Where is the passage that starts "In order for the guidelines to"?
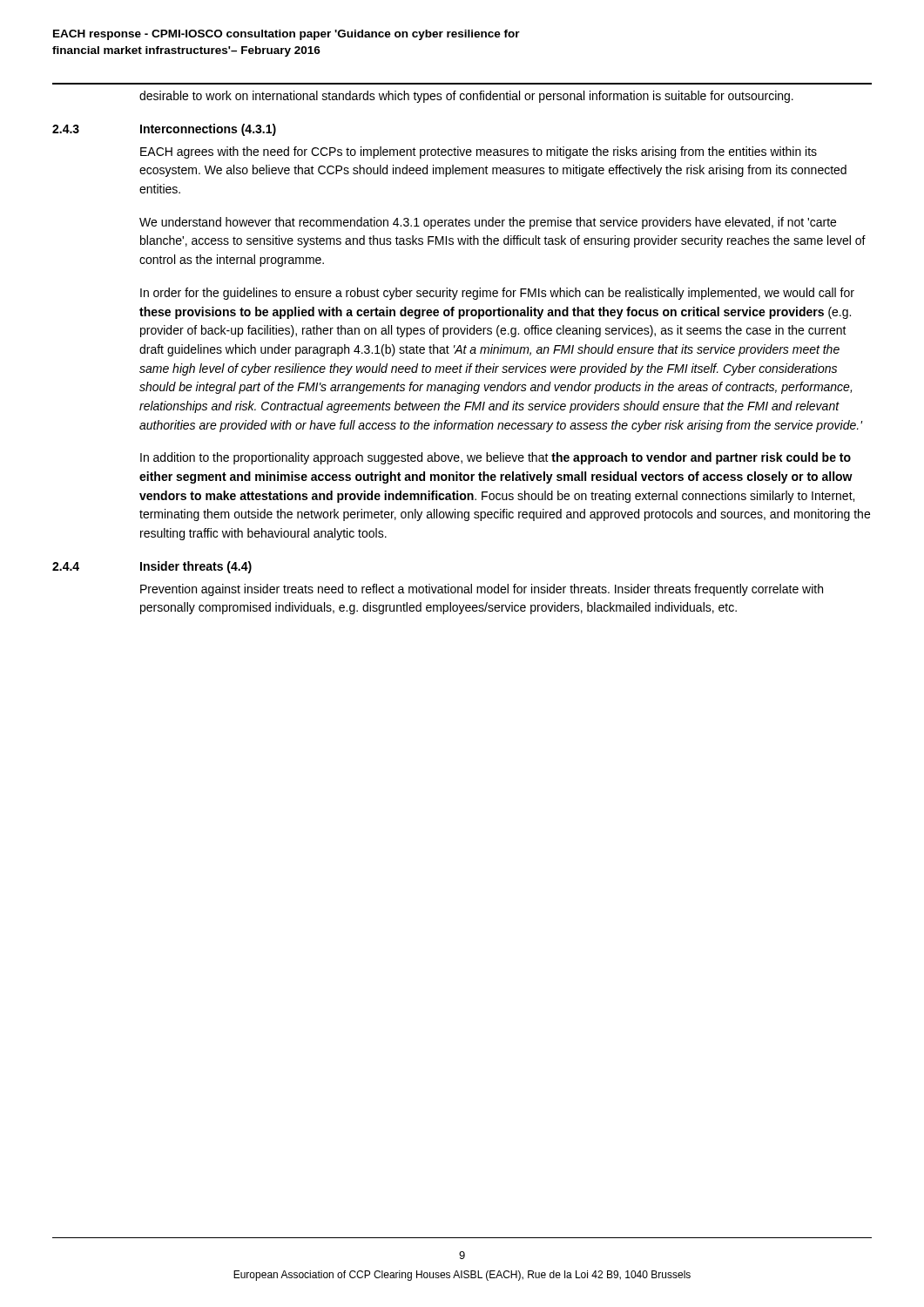The width and height of the screenshot is (924, 1307). 501,359
